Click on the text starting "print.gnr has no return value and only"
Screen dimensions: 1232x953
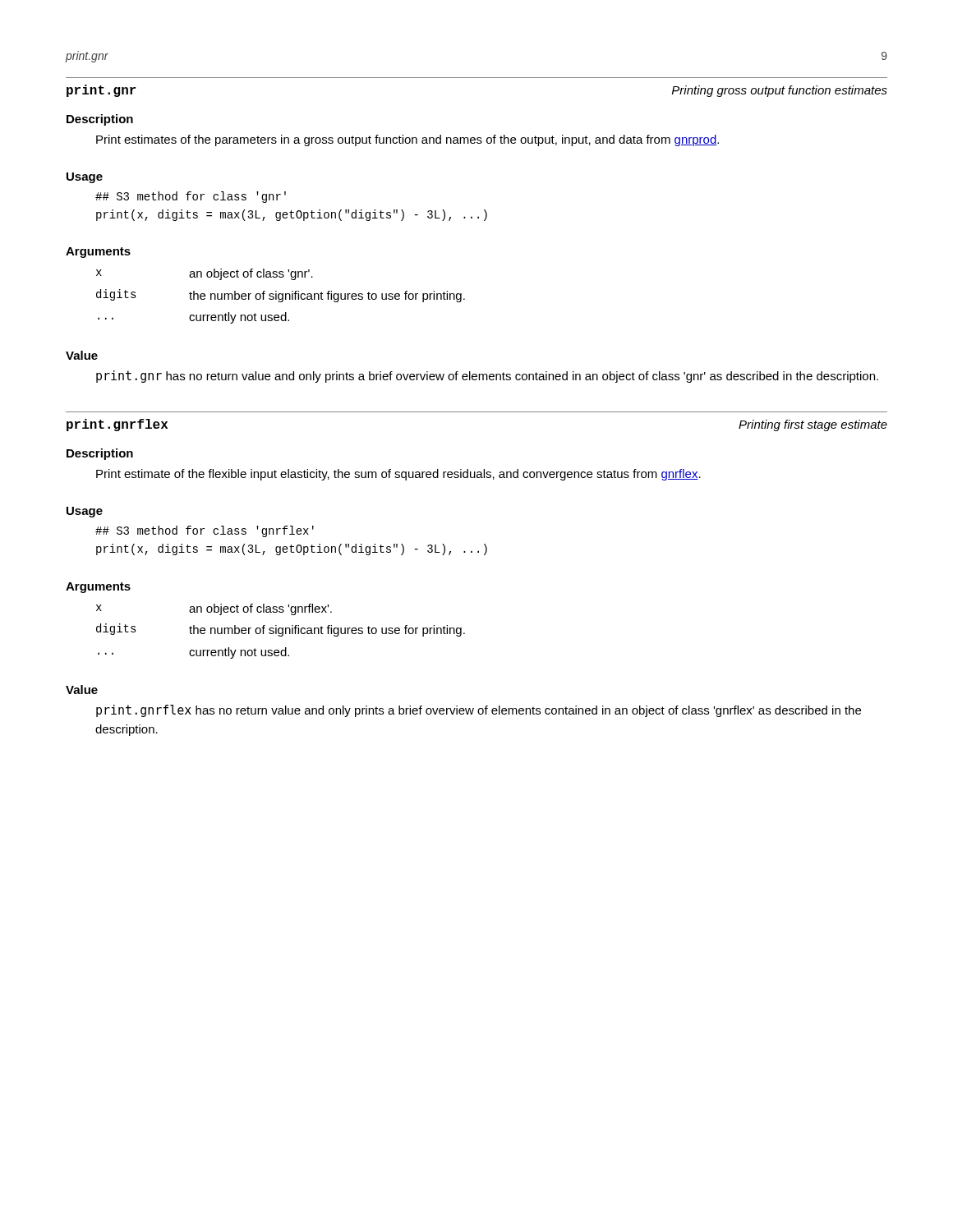[487, 376]
